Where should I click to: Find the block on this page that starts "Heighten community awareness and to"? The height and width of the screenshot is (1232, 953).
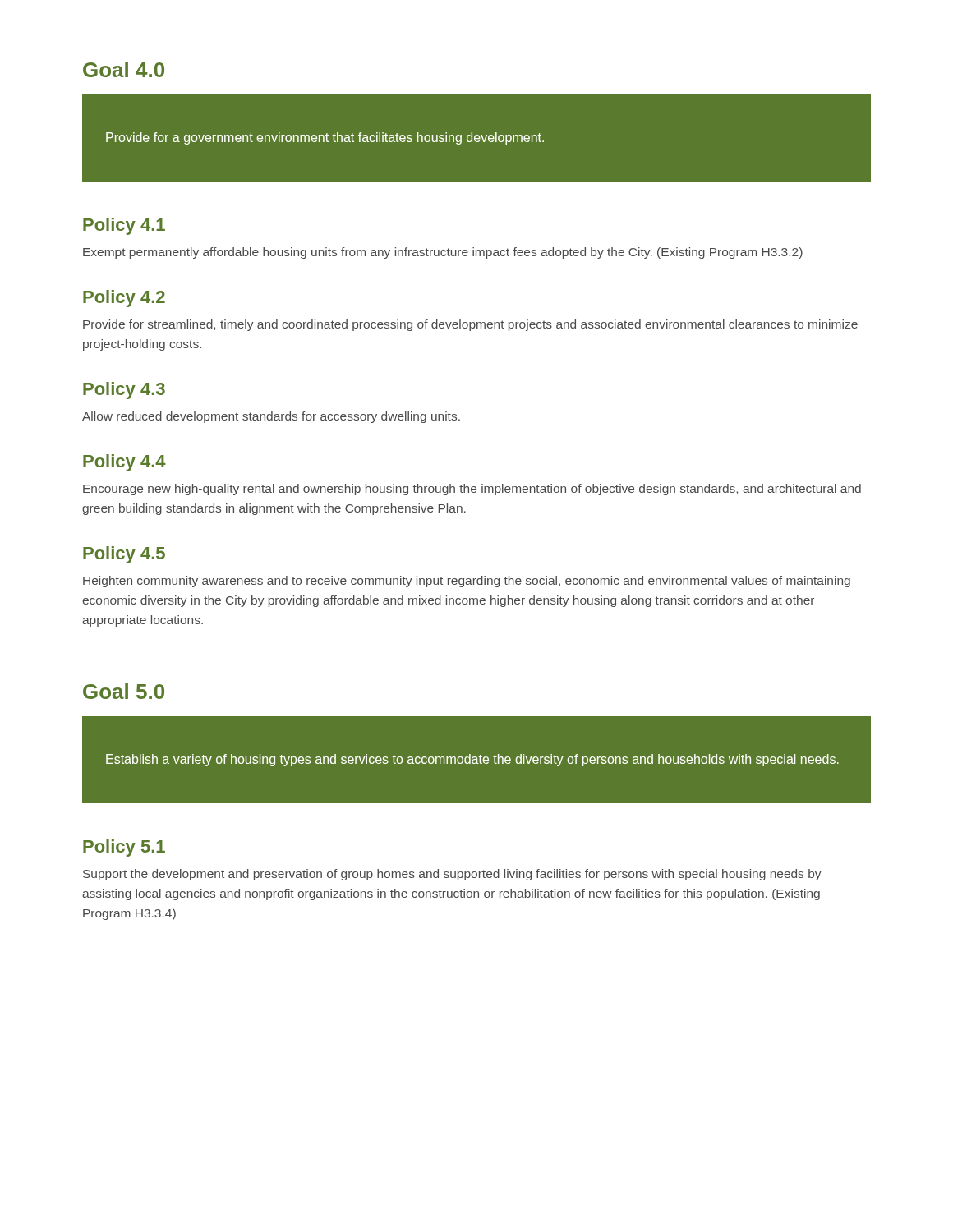[476, 600]
